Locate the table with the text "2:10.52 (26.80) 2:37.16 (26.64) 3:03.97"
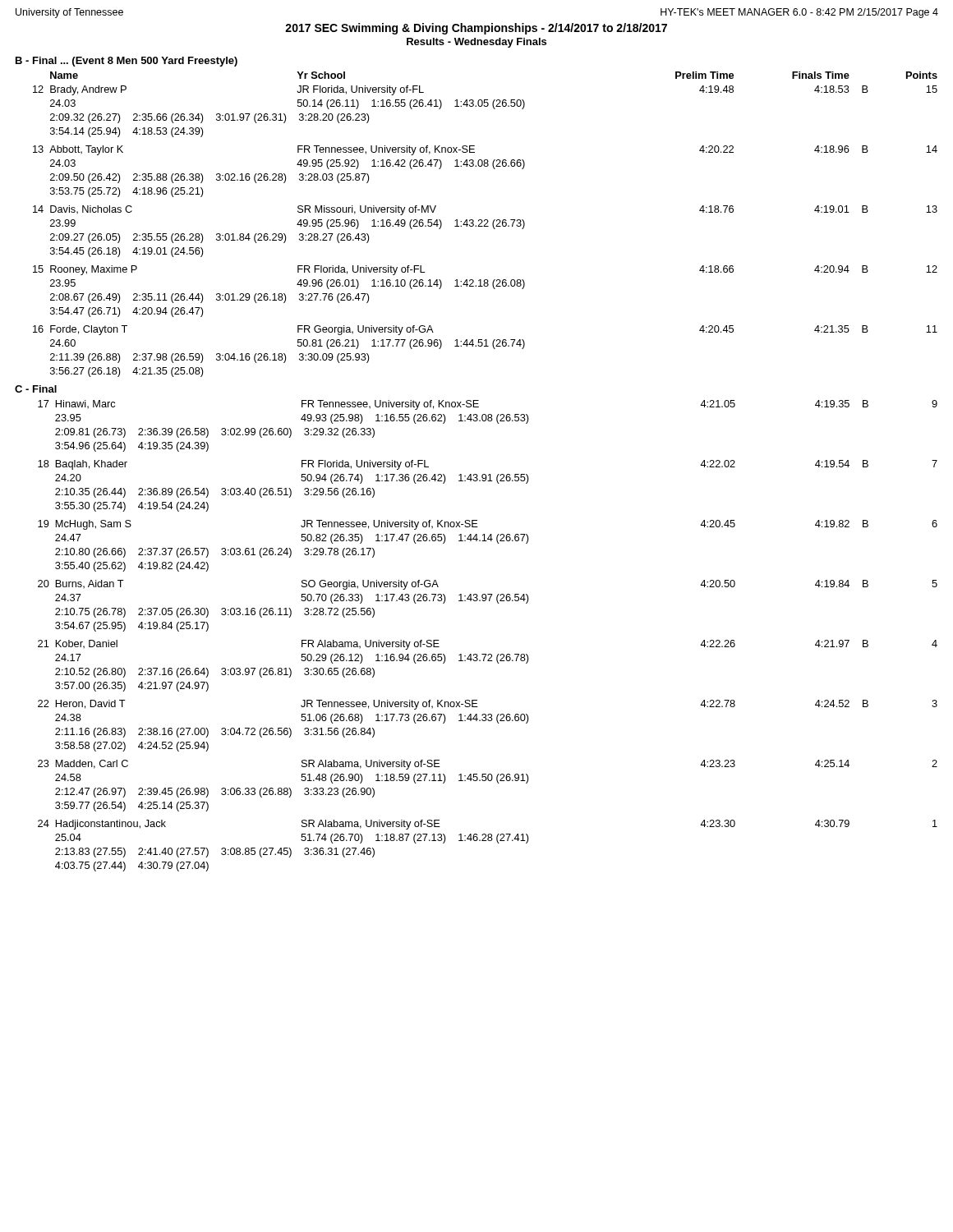953x1232 pixels. [476, 634]
